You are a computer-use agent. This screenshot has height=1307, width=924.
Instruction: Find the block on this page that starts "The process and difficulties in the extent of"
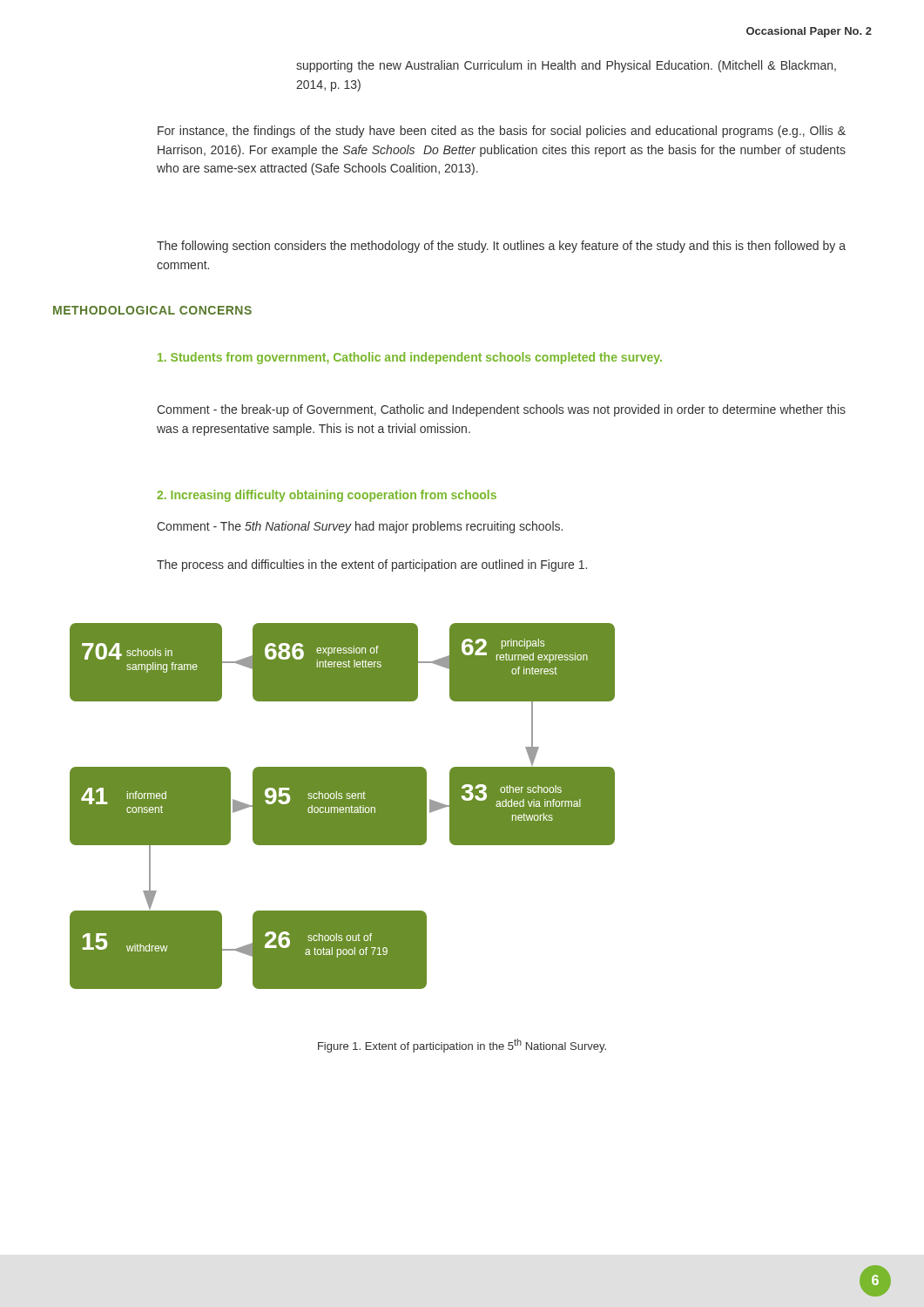point(373,565)
